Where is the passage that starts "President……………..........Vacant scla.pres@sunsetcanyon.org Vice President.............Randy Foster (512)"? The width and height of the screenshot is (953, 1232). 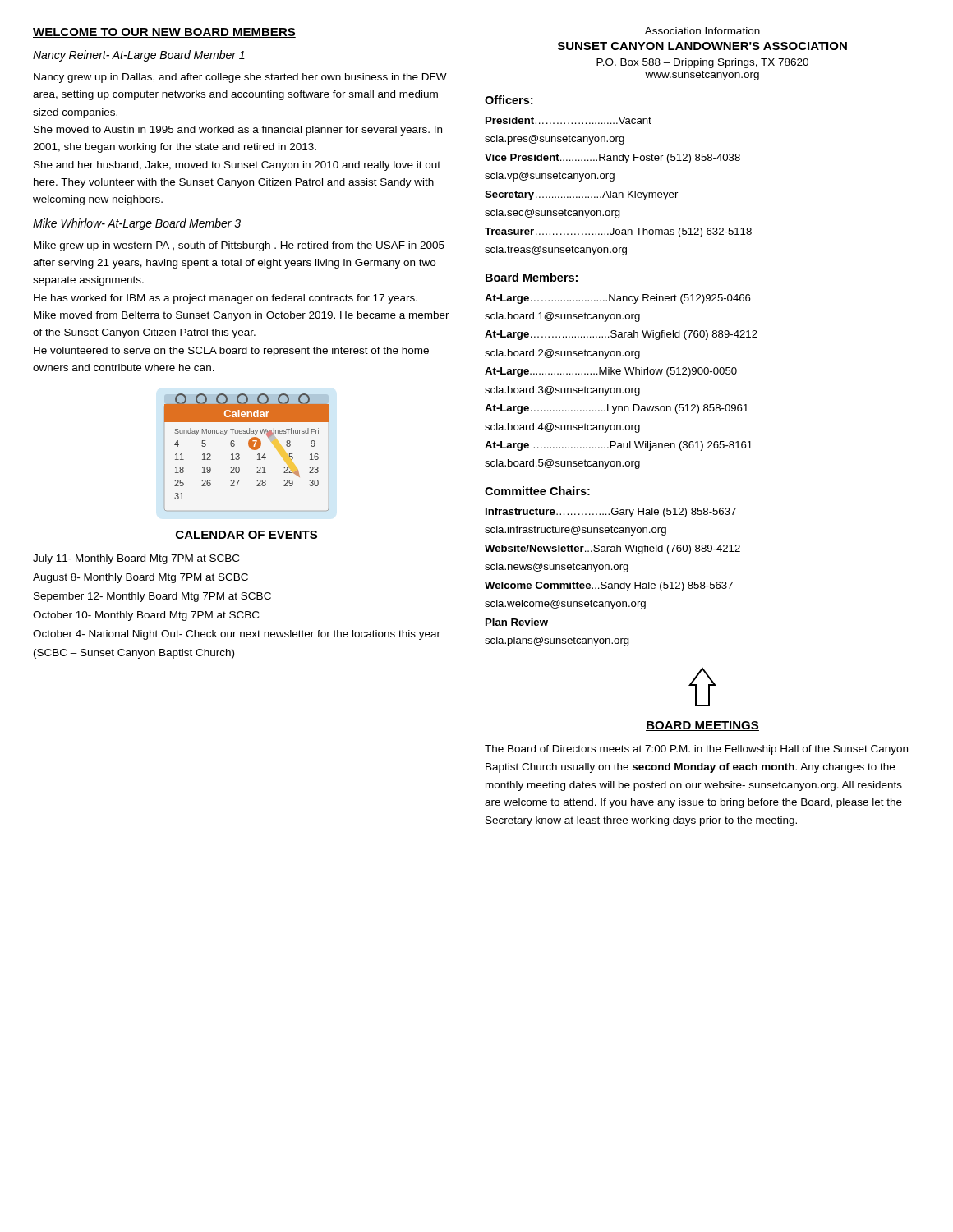click(618, 185)
